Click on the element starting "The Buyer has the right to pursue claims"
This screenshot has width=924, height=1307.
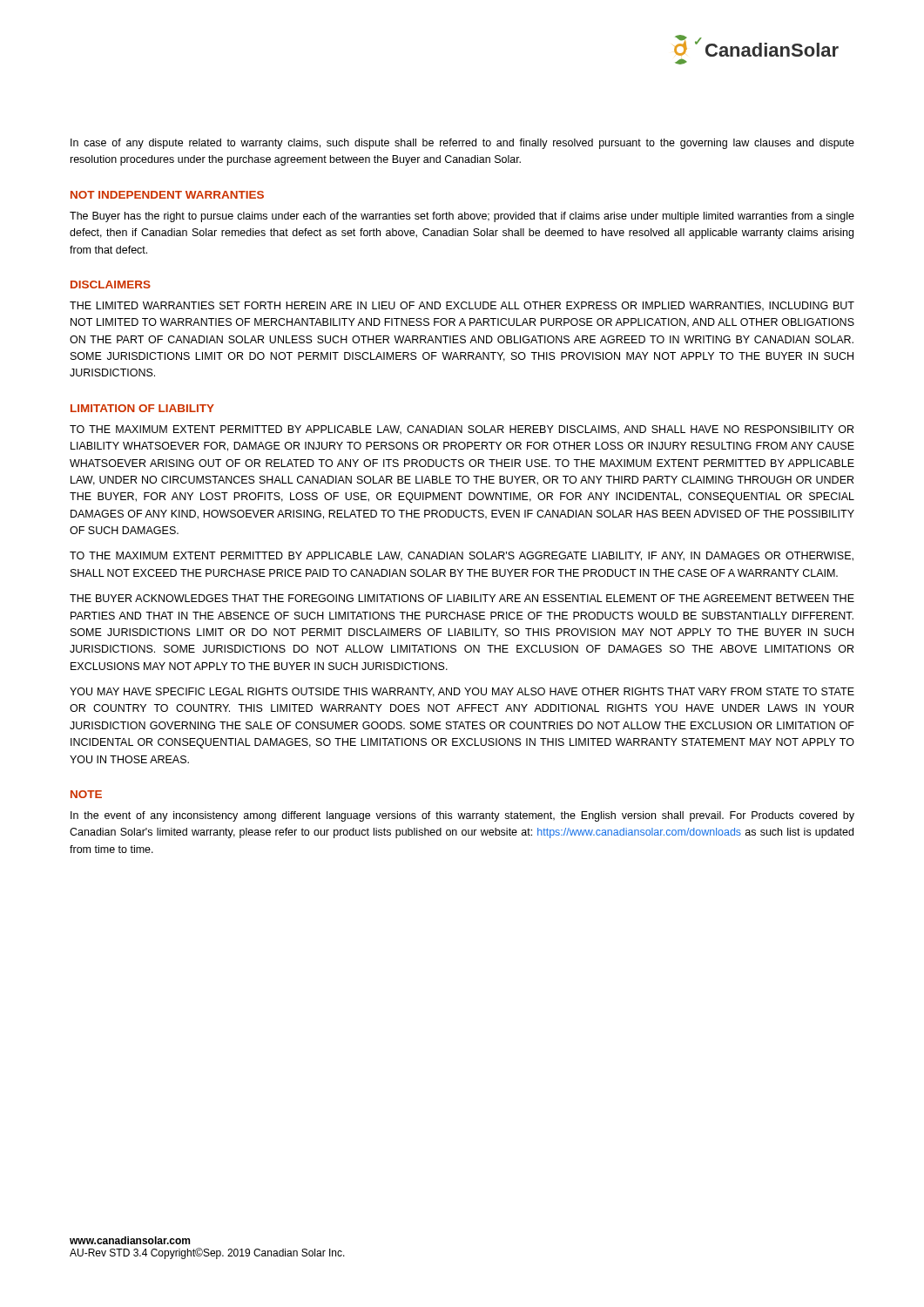(x=462, y=233)
